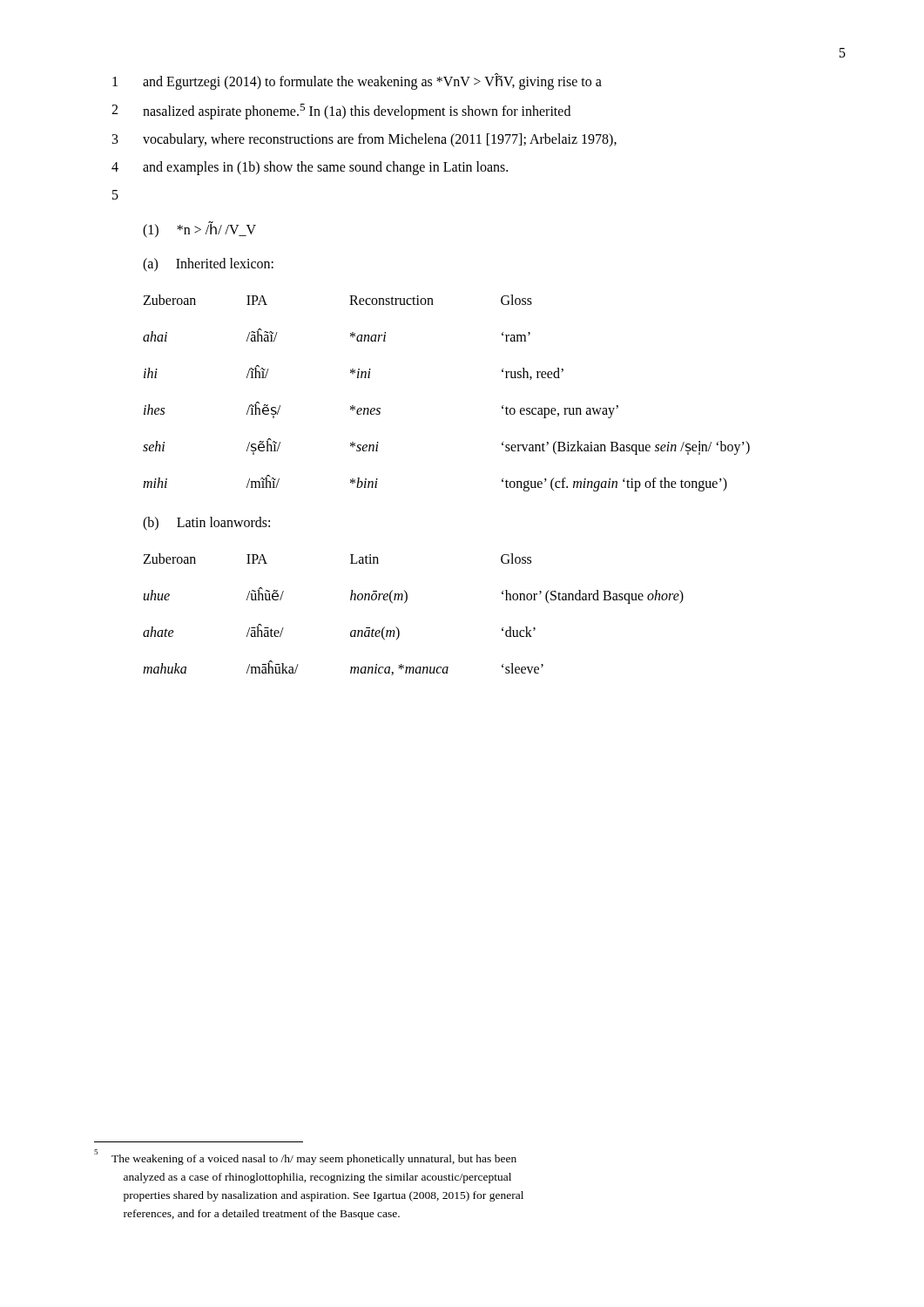Navigate to the text block starting "3 vocabulary, where reconstructions"

coord(460,140)
